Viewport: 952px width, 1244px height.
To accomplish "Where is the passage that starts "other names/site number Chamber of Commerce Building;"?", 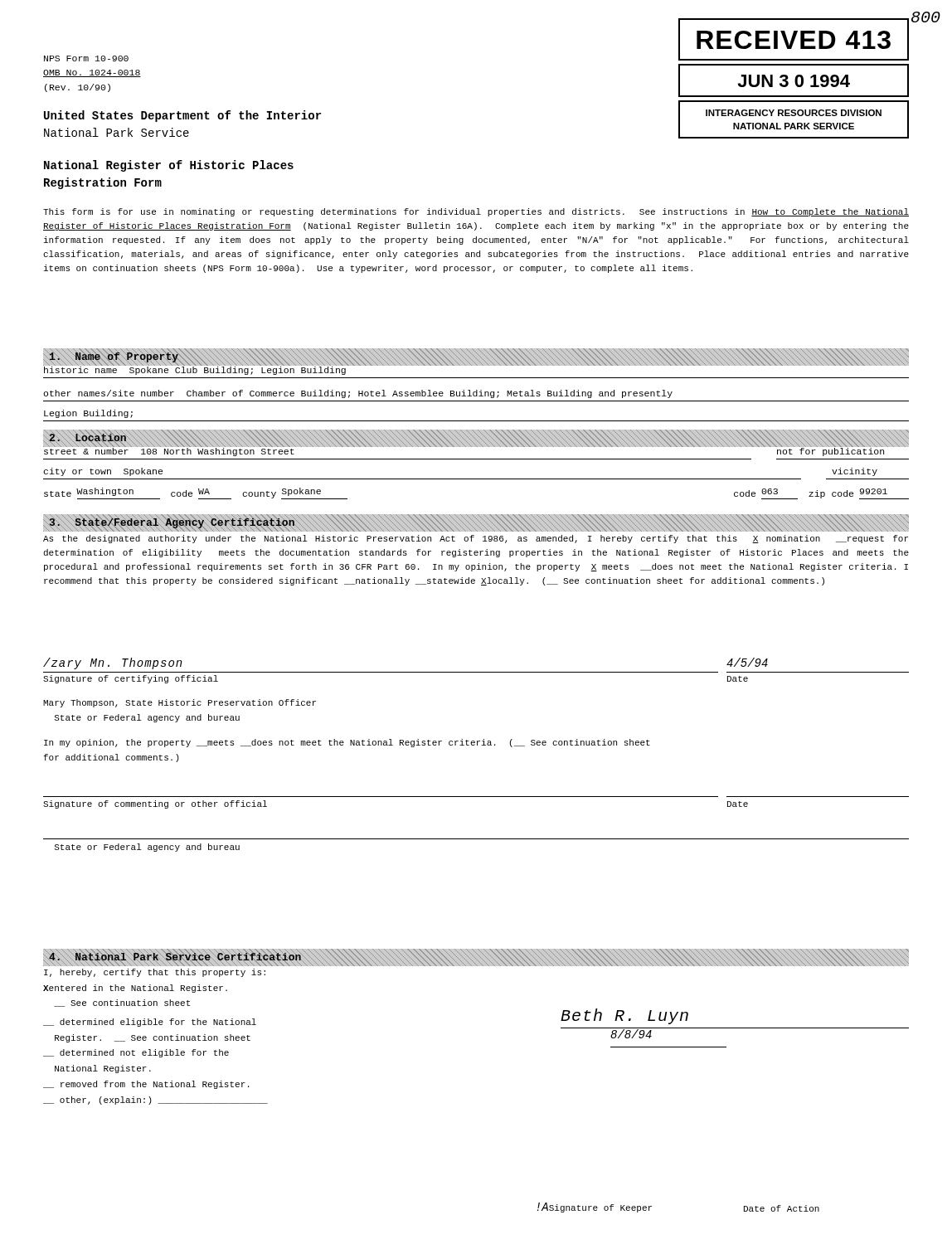I will click(x=358, y=394).
